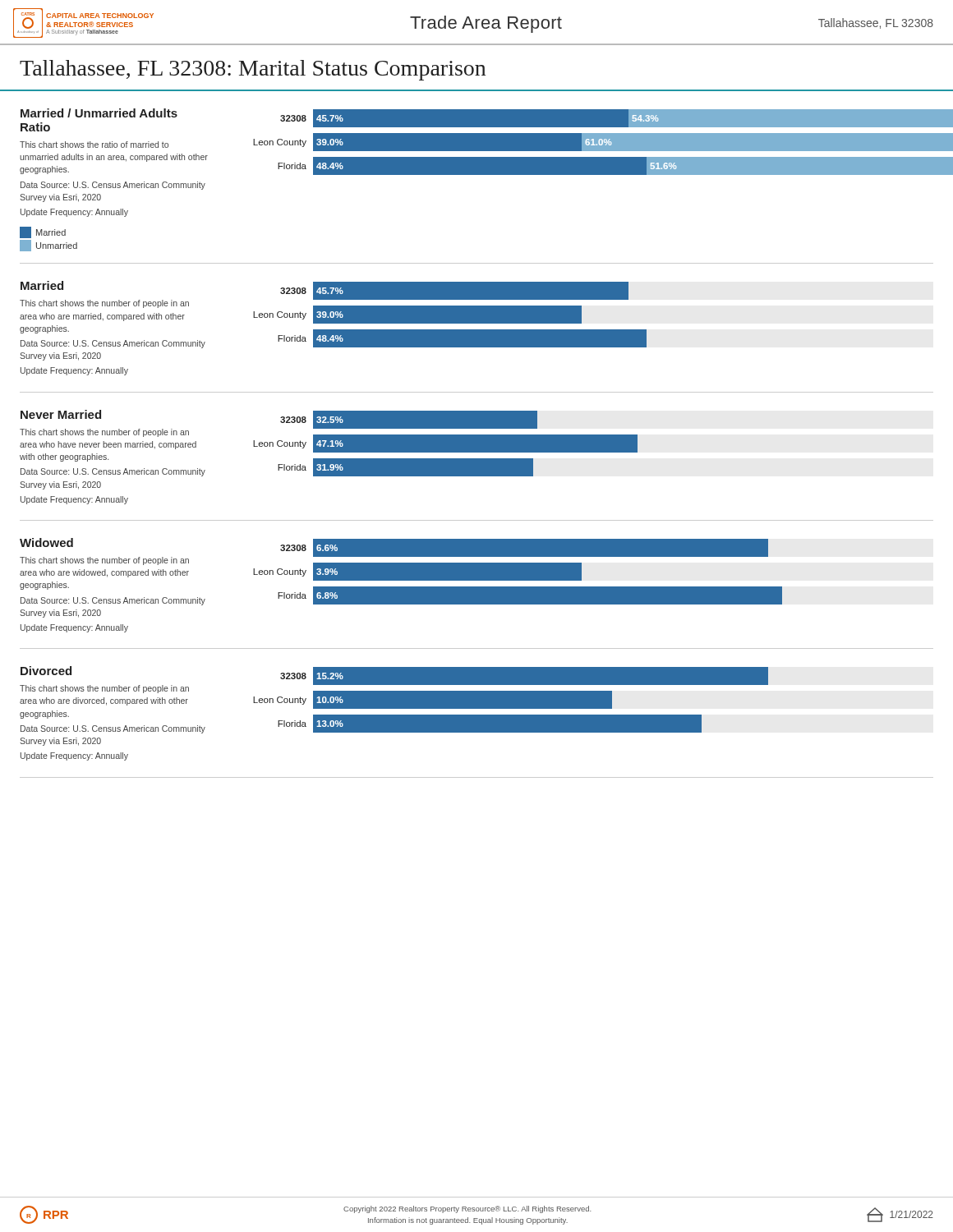Point to "Tallahassee, FL 32308: Marital Status Comparison"
The width and height of the screenshot is (953, 1232).
pyautogui.click(x=476, y=68)
